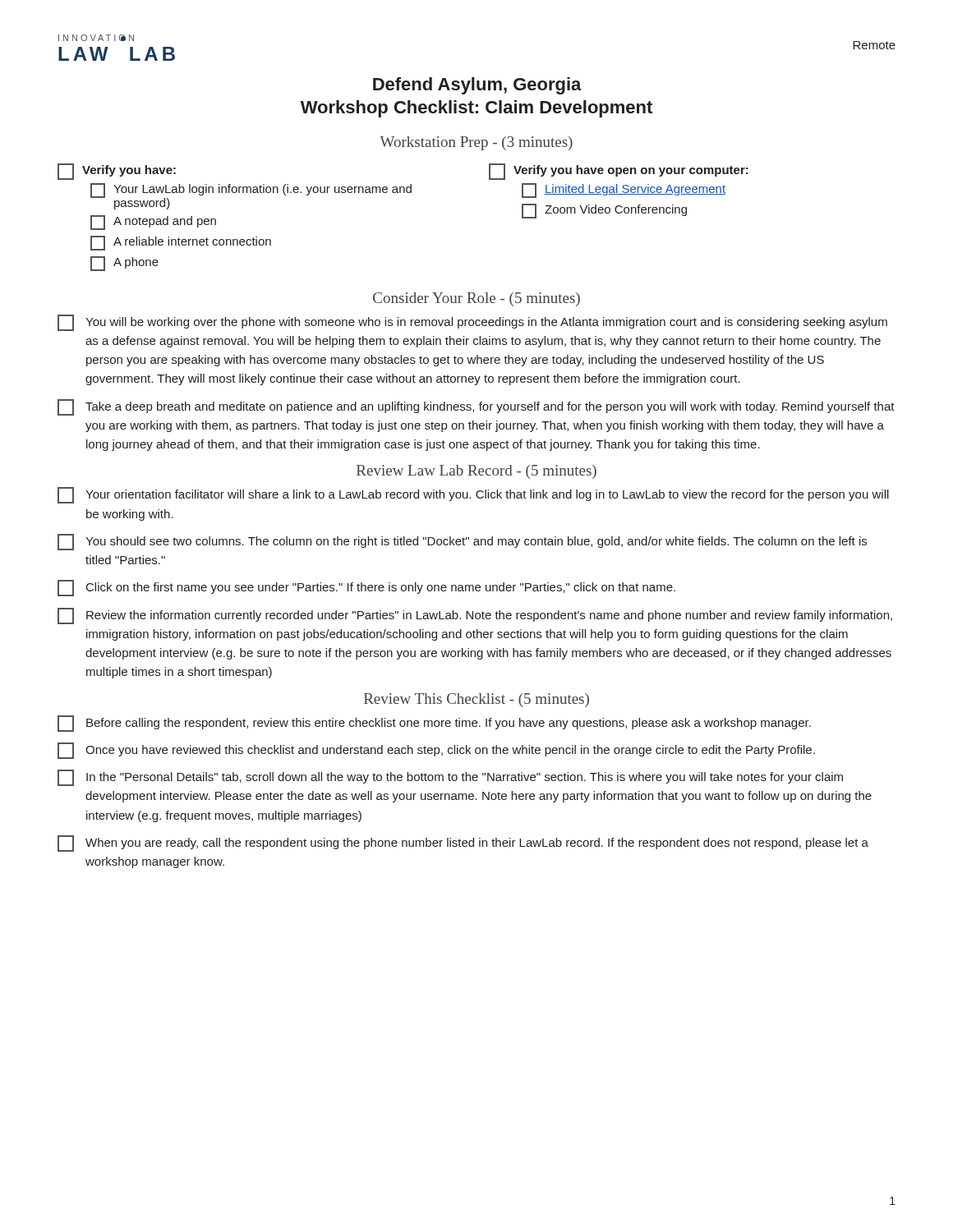Select the passage starting "Review This Checklist - (5 minutes)"

click(x=476, y=698)
